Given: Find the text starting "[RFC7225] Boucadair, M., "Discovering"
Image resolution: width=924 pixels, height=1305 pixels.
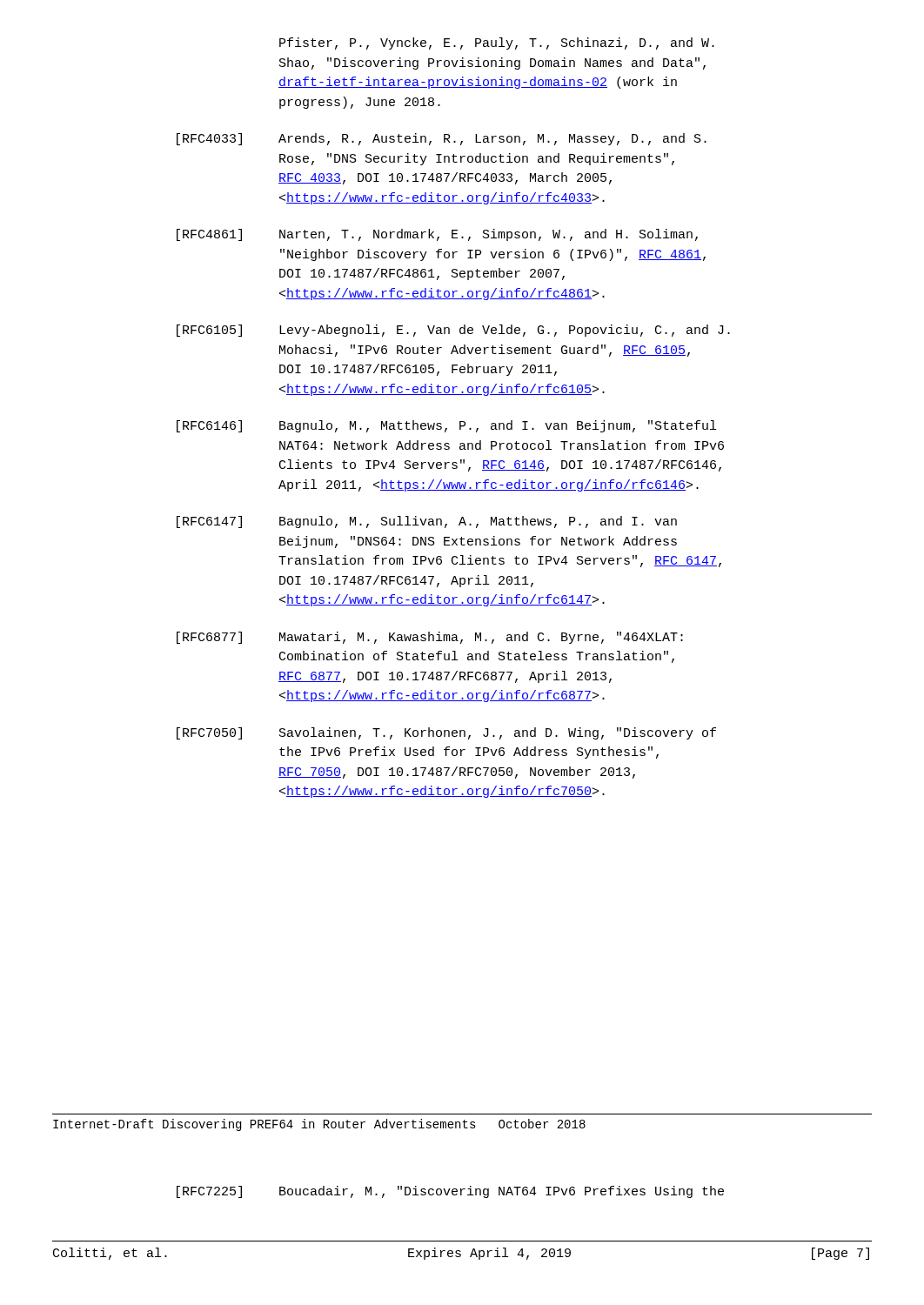Looking at the screenshot, I should (x=449, y=1193).
